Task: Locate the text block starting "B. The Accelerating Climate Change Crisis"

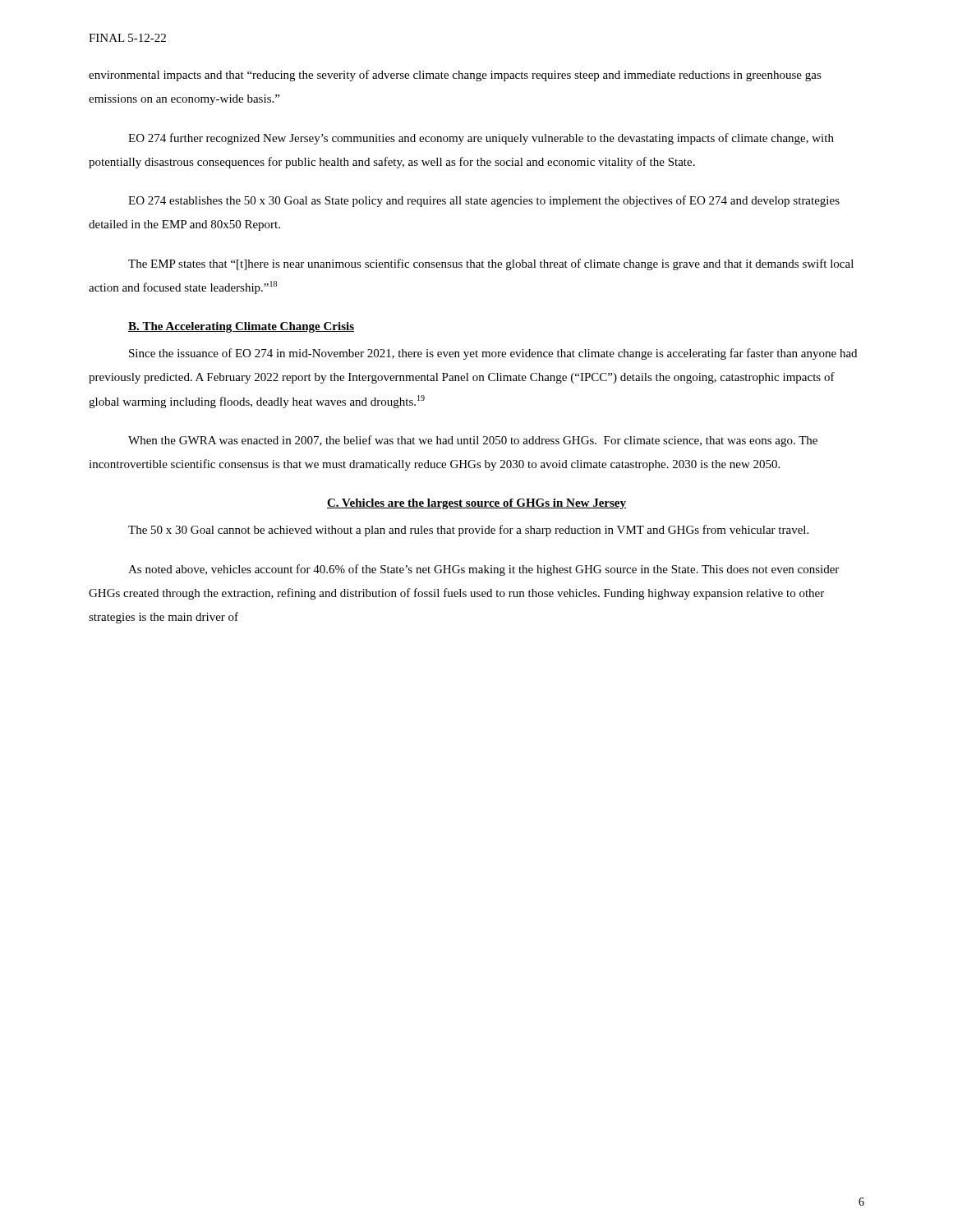Action: click(241, 326)
